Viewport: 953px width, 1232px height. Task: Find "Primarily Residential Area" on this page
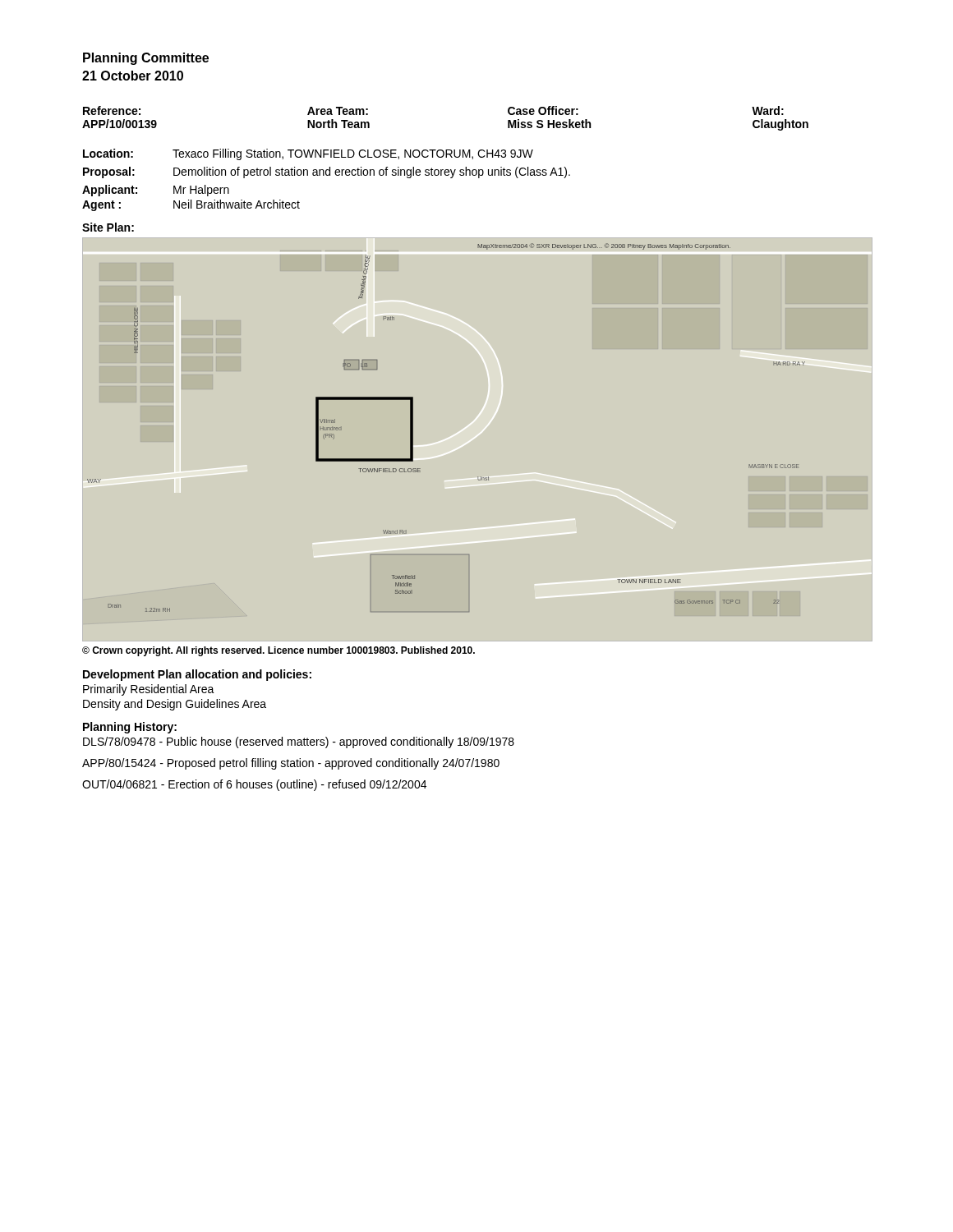pyautogui.click(x=148, y=689)
